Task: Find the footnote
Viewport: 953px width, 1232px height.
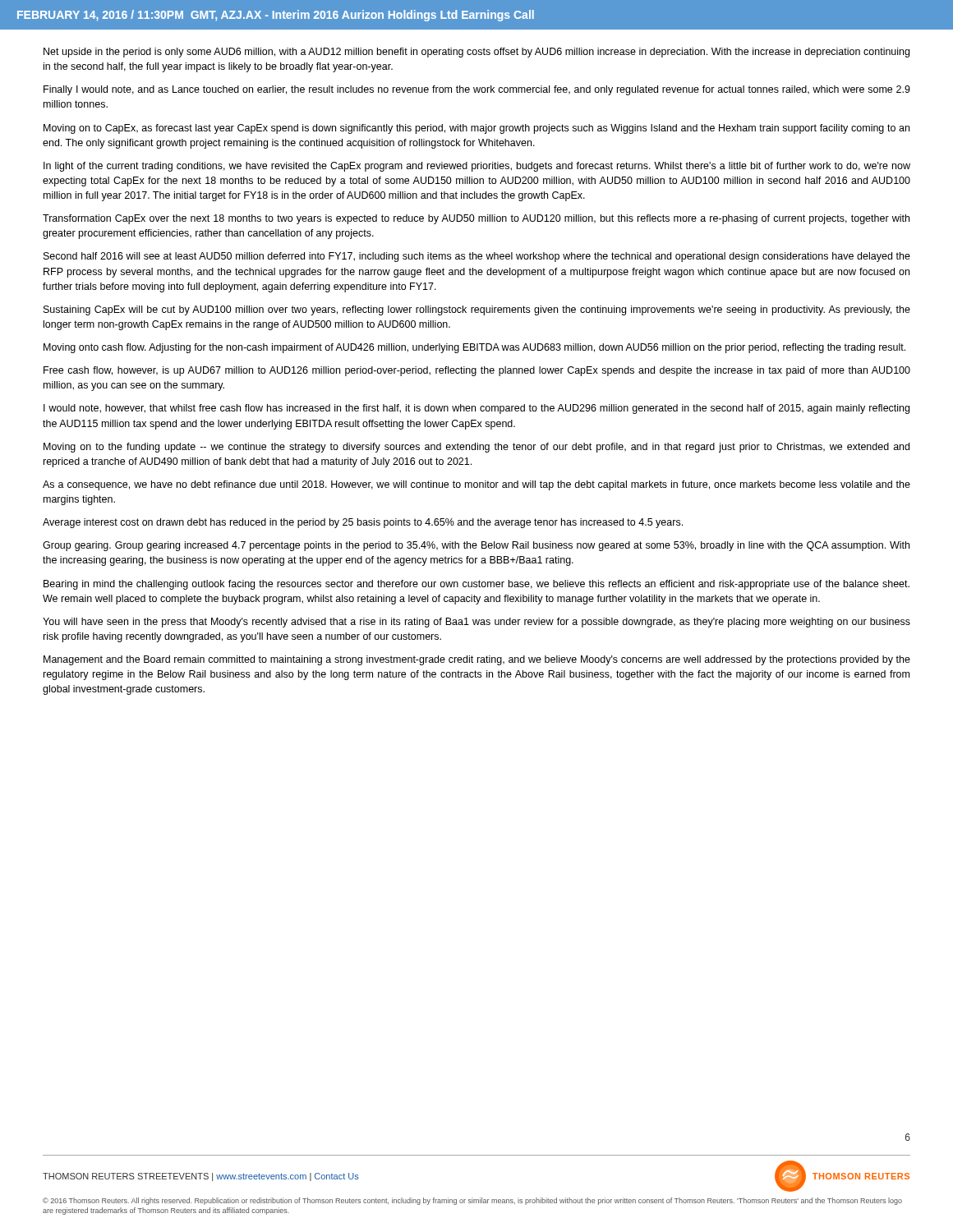Action: 472,1206
